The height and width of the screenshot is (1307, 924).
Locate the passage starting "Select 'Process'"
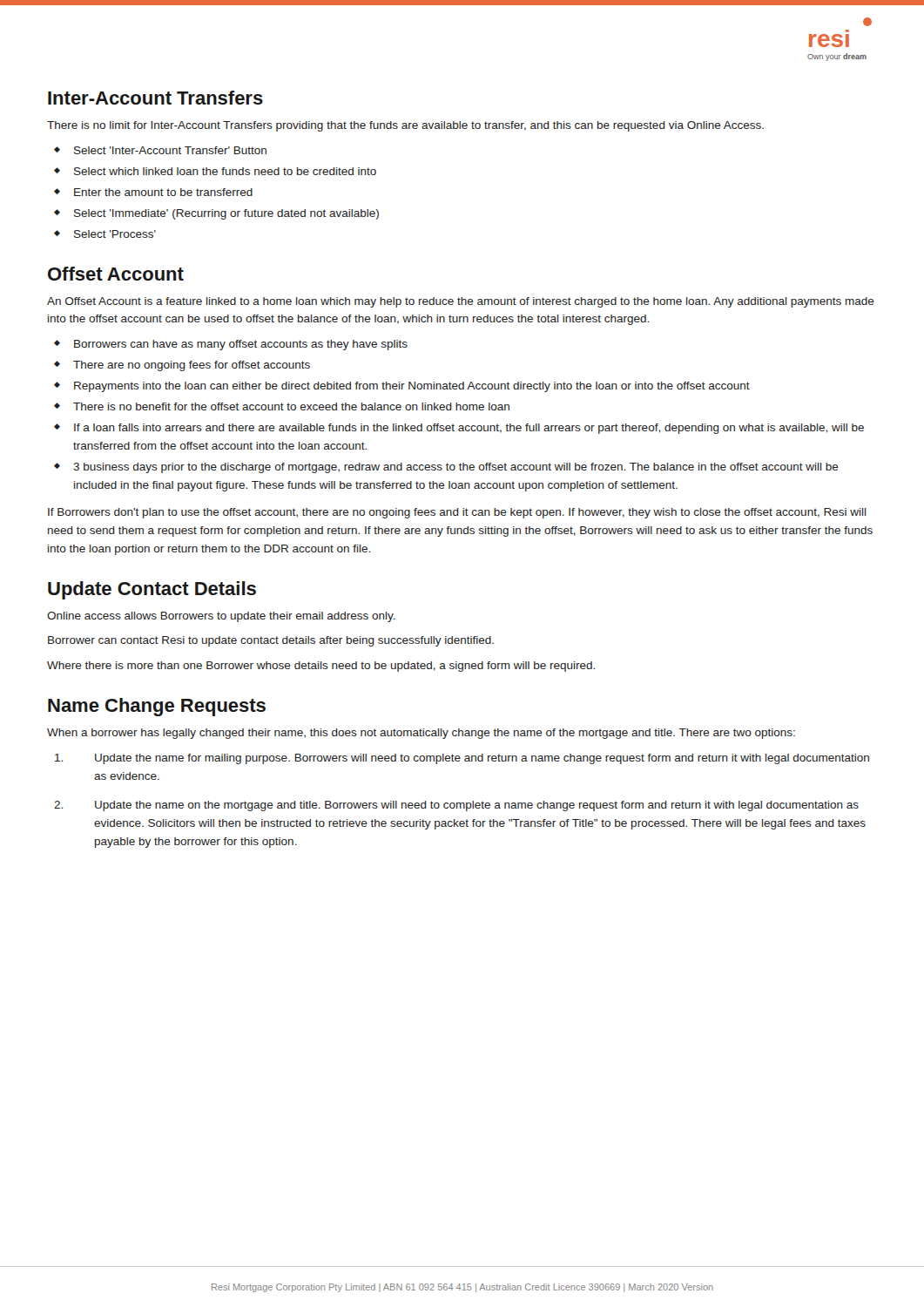[115, 234]
